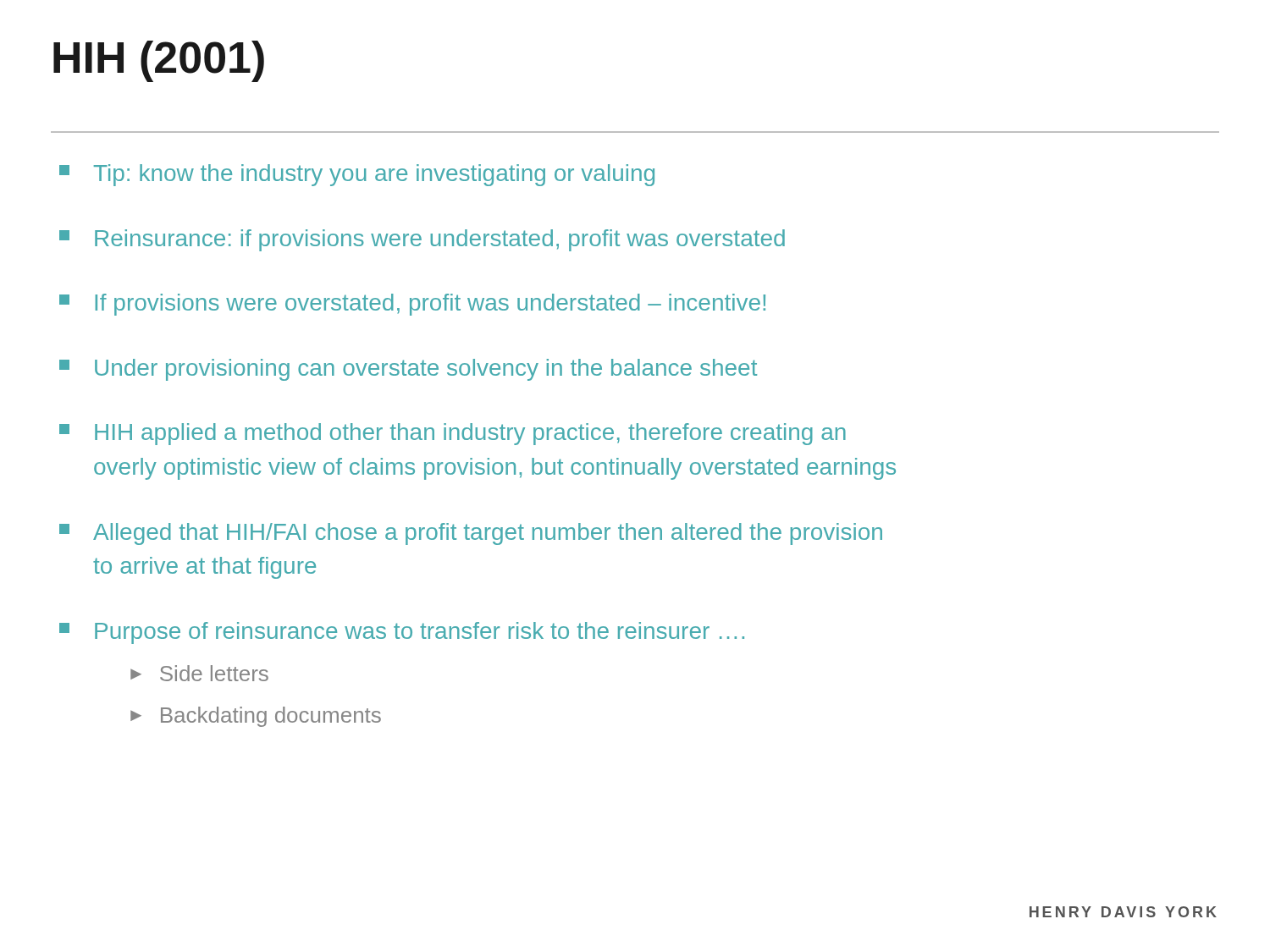Find the list item containing "HIH applied a method other than industry"
The image size is (1270, 952).
478,450
